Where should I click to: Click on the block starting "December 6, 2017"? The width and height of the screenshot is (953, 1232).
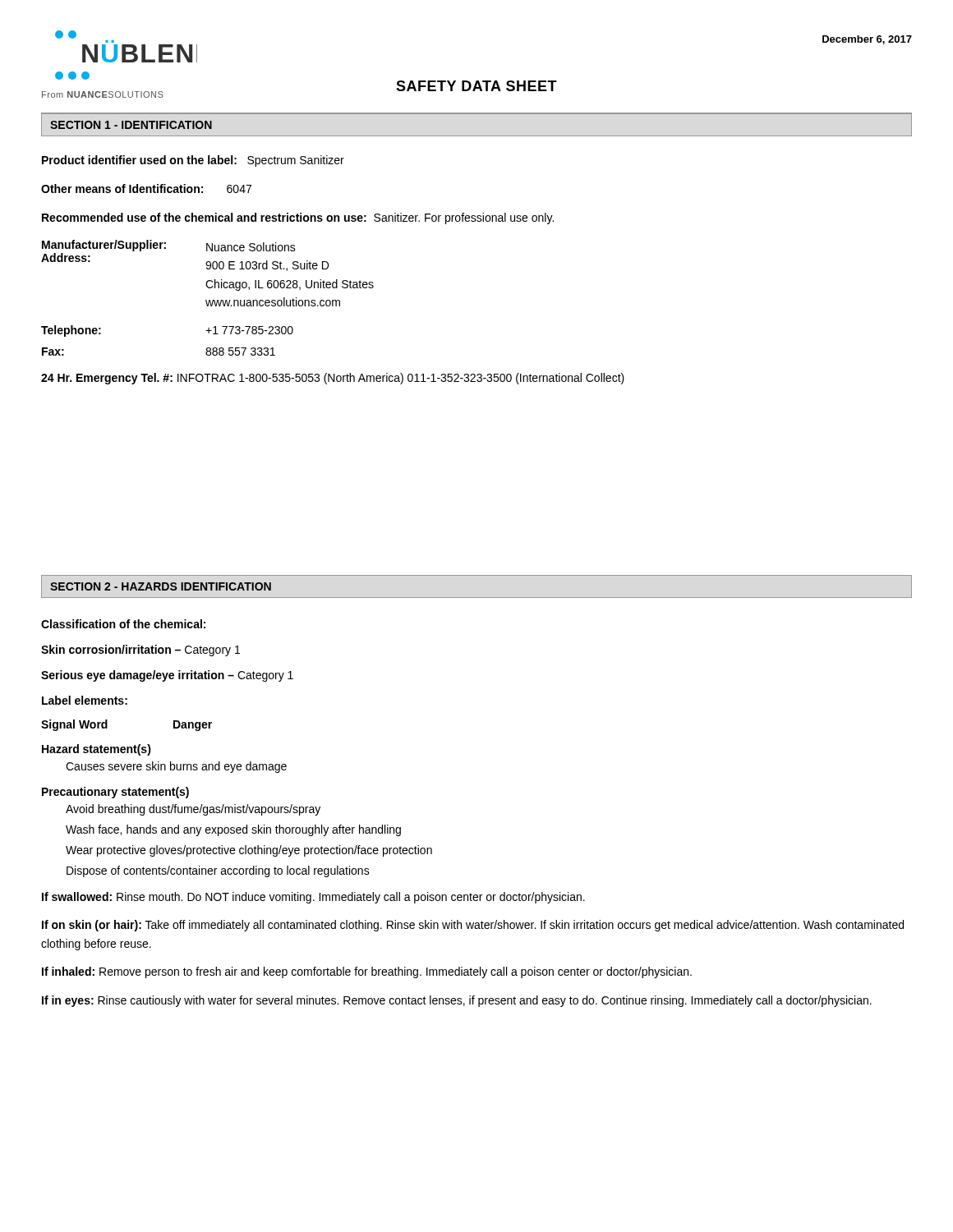tap(867, 39)
